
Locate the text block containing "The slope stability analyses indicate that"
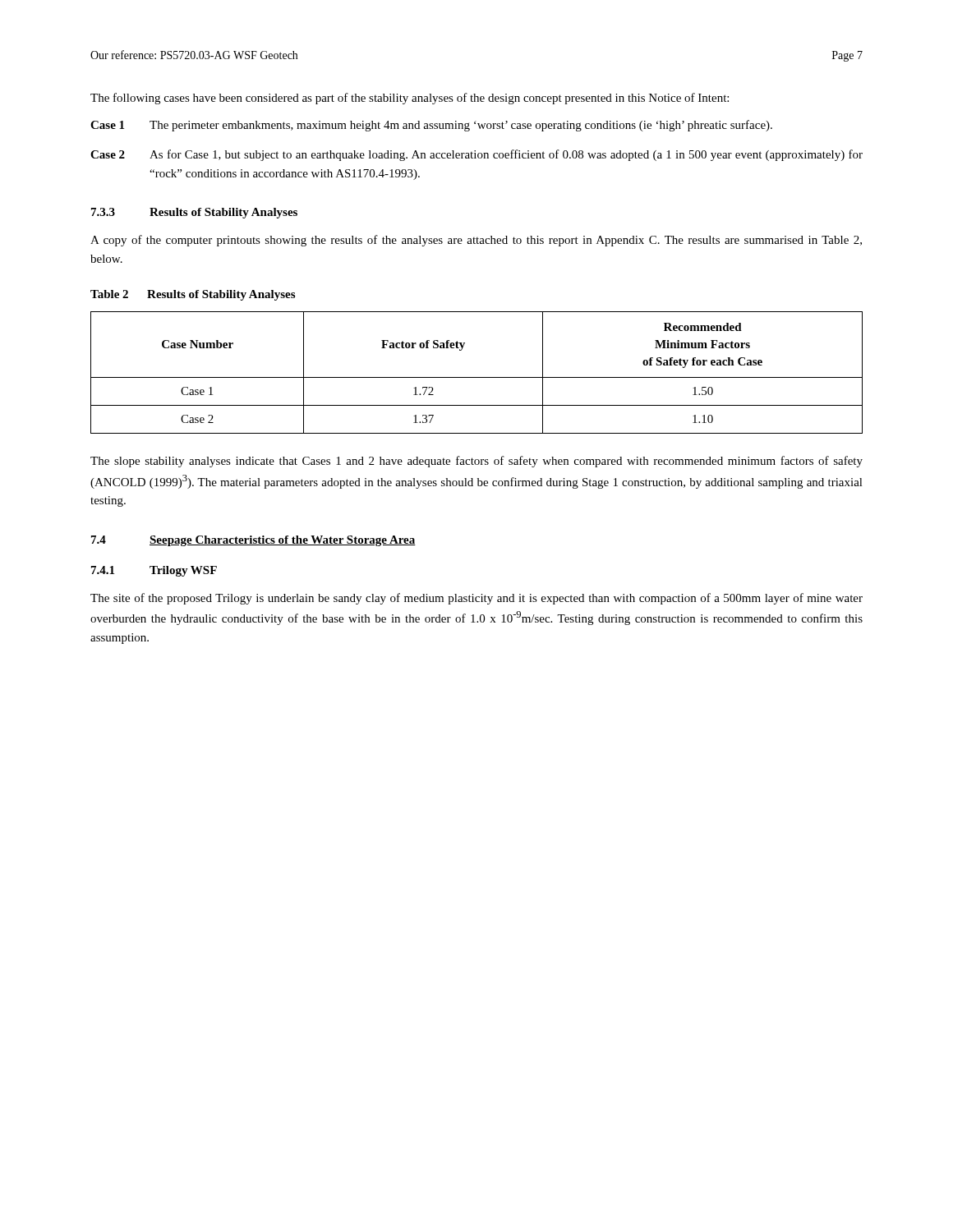pyautogui.click(x=476, y=480)
